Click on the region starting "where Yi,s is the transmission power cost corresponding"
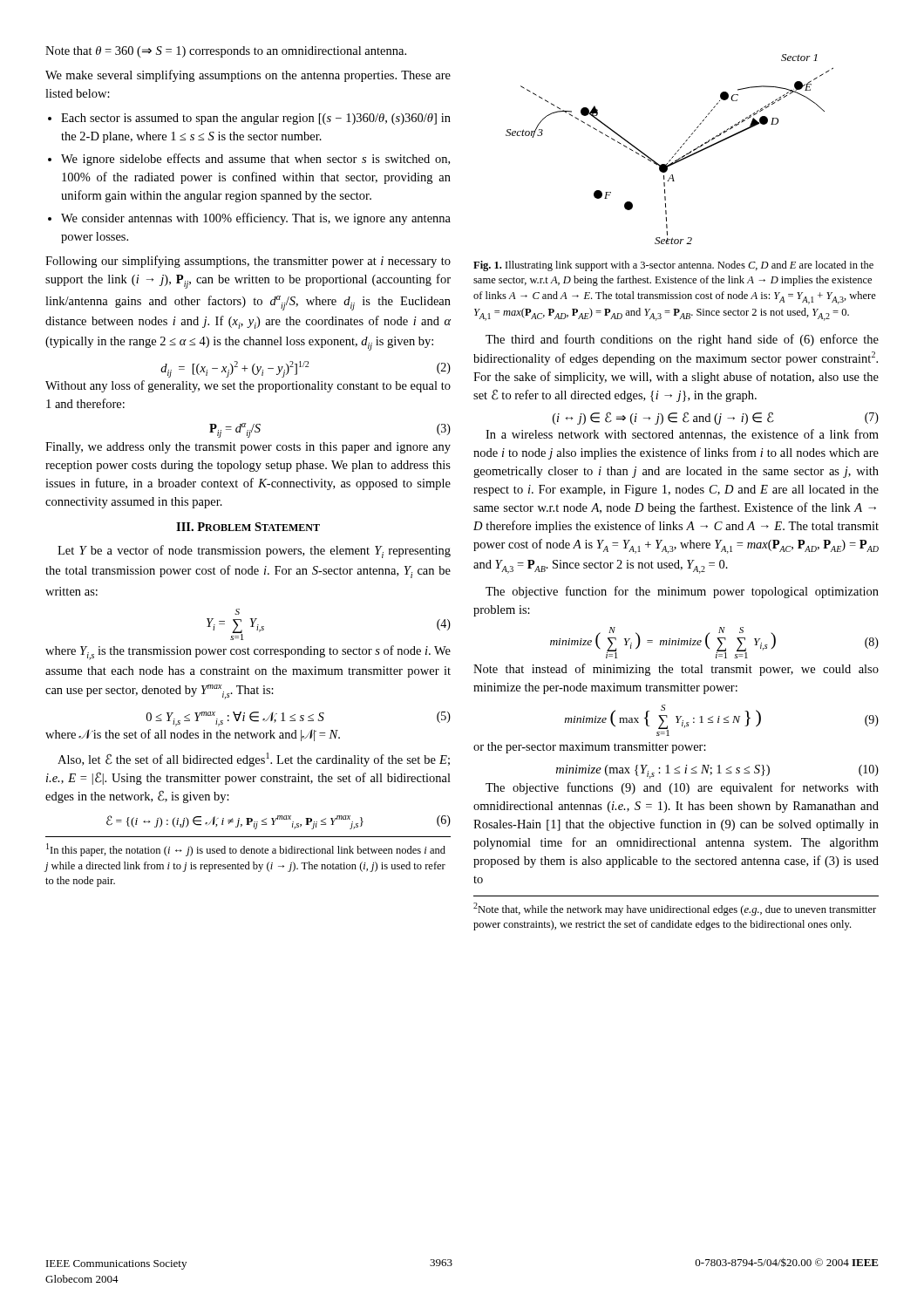The image size is (924, 1308). tap(248, 672)
